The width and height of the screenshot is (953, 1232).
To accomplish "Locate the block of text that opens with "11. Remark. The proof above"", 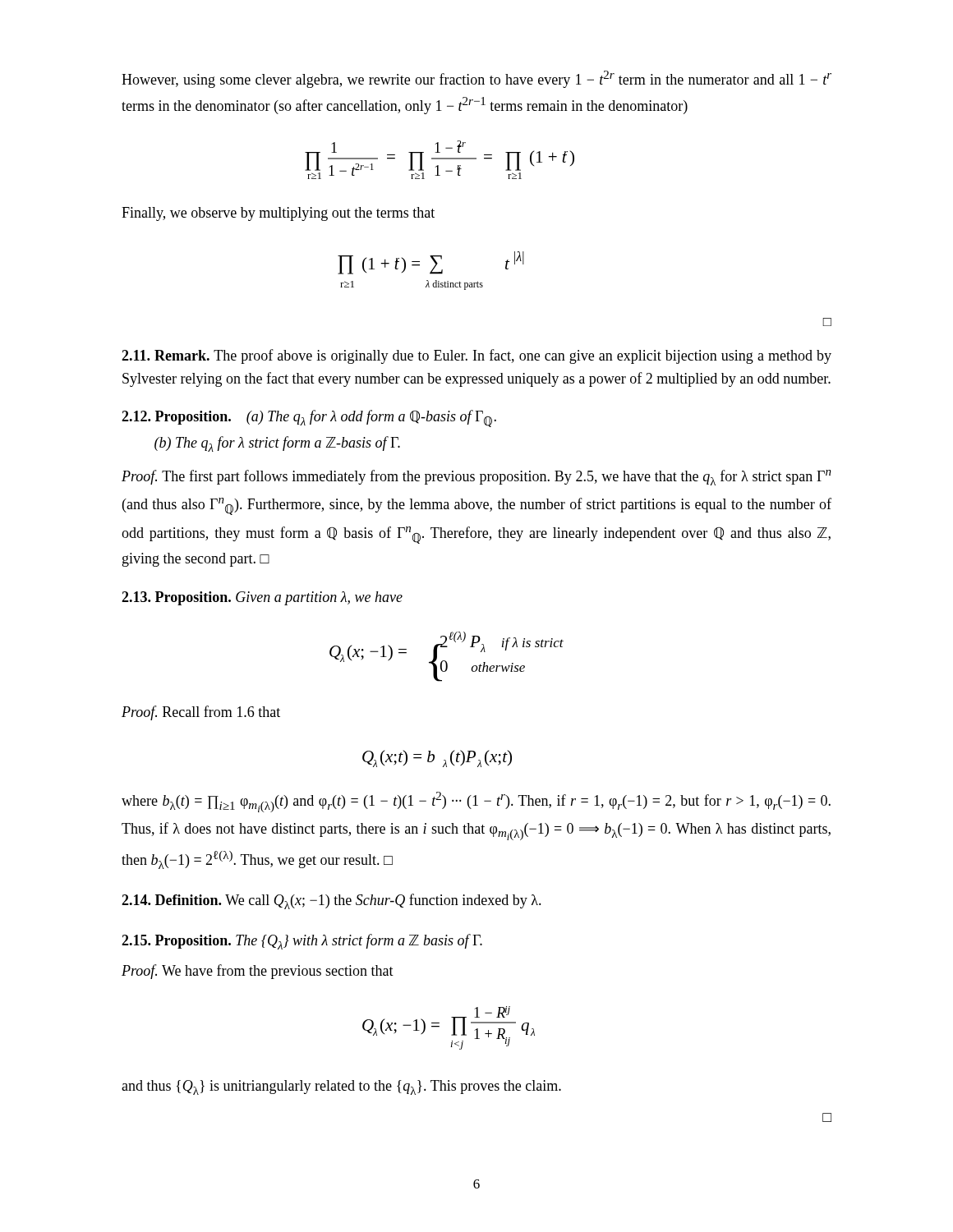I will (x=476, y=367).
